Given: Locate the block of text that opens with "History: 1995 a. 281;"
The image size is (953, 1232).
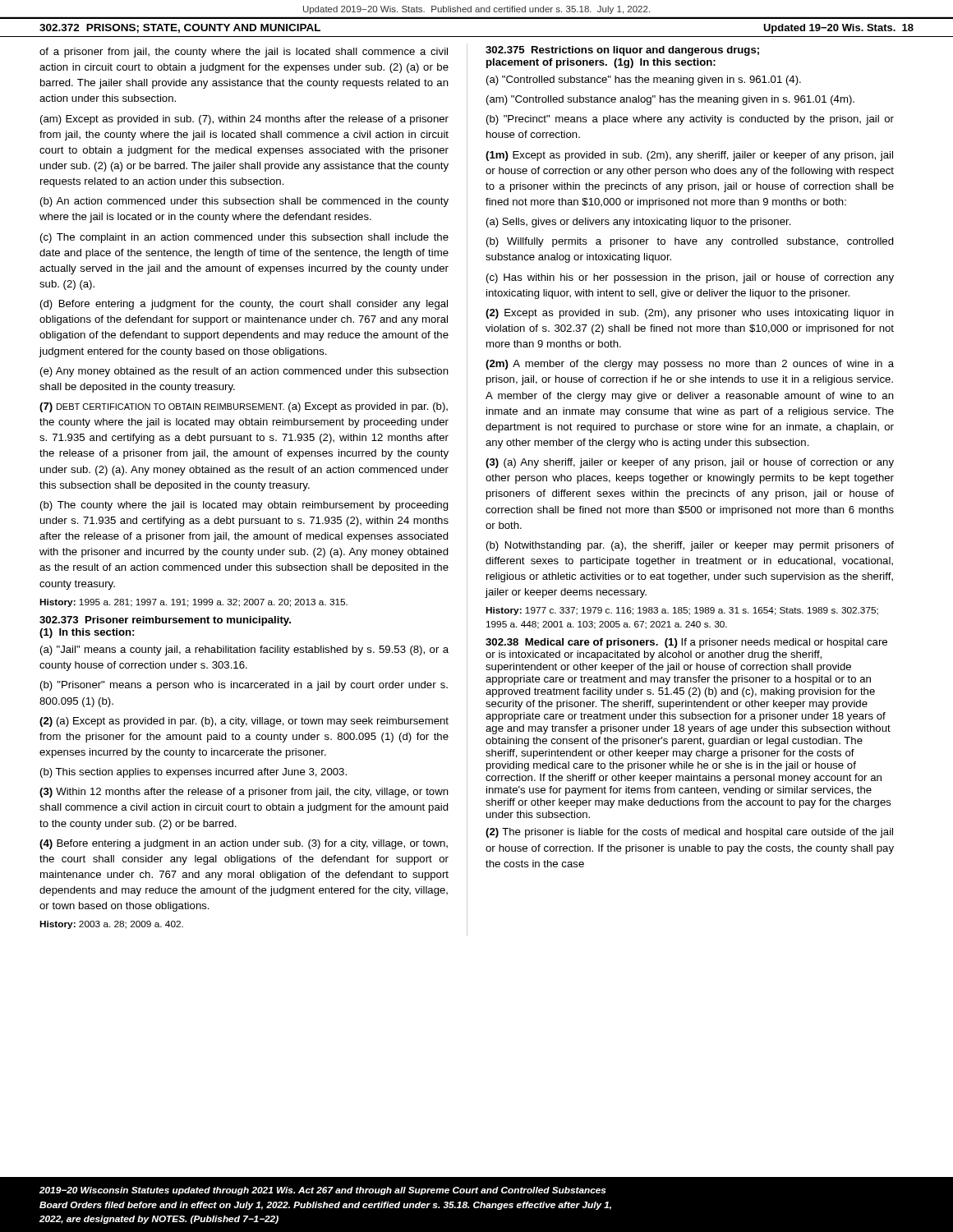Looking at the screenshot, I should point(244,602).
